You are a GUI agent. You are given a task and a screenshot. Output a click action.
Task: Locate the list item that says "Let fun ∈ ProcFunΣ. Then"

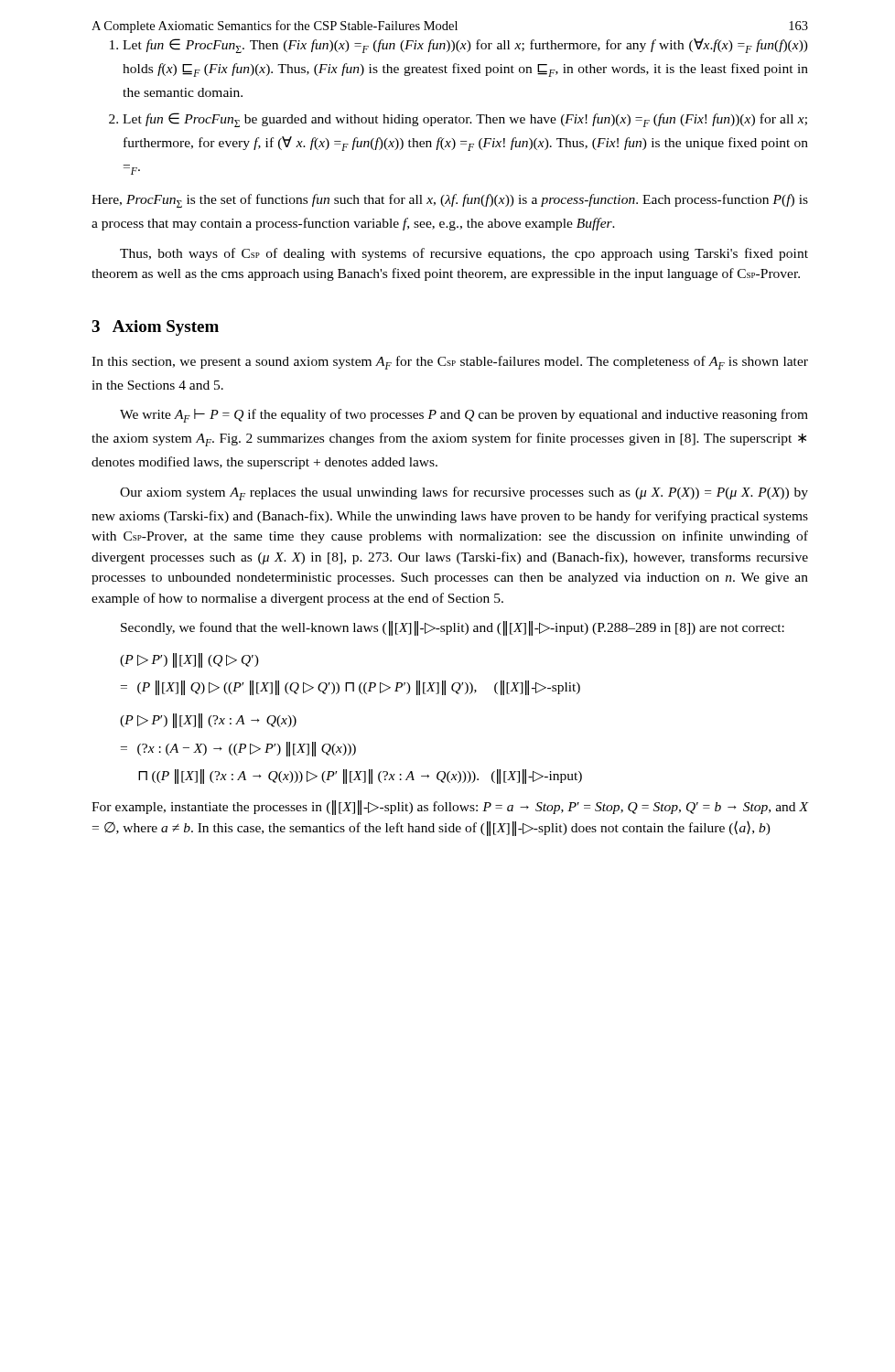click(465, 69)
